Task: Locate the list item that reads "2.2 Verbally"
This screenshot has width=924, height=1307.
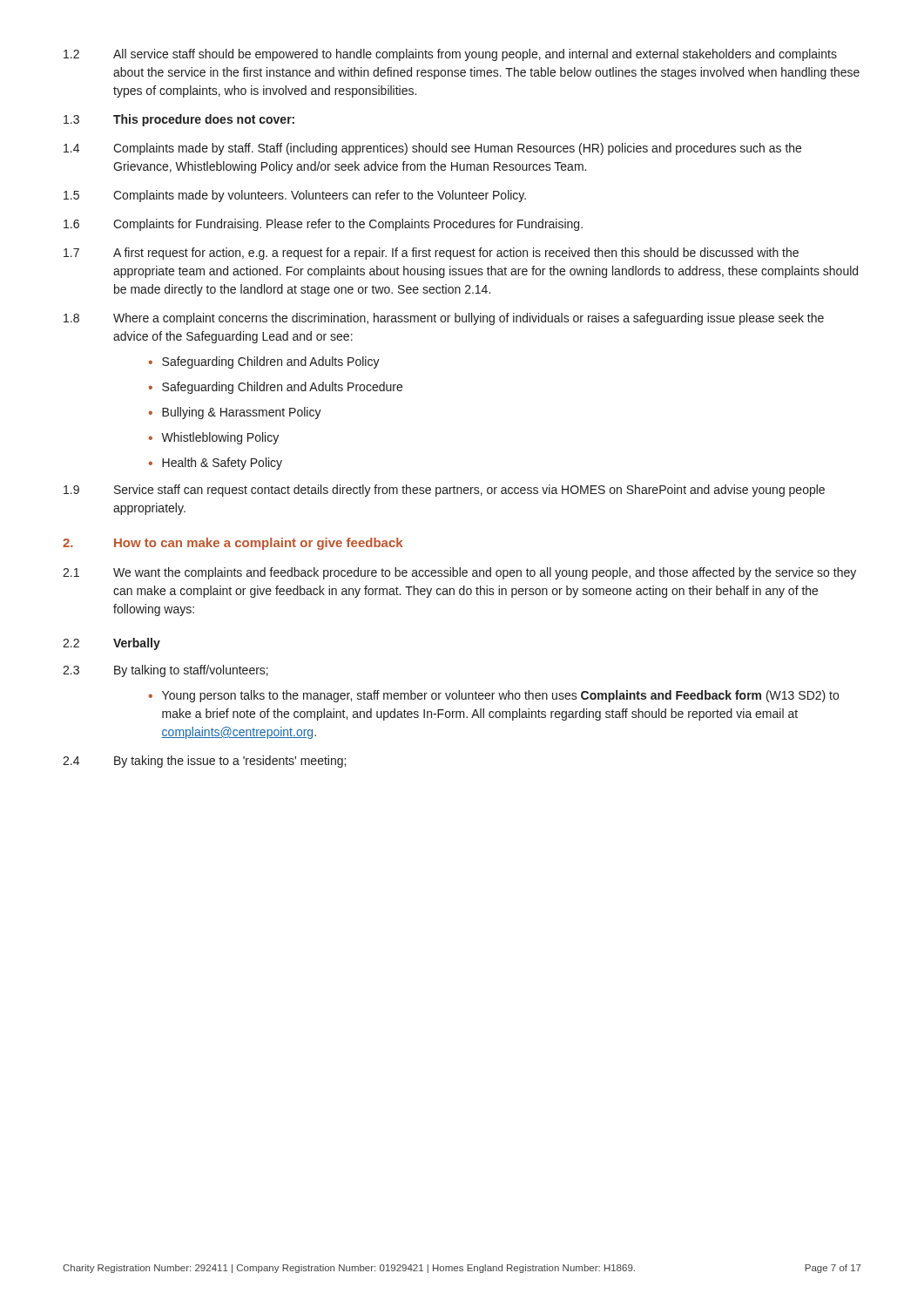Action: [x=111, y=644]
